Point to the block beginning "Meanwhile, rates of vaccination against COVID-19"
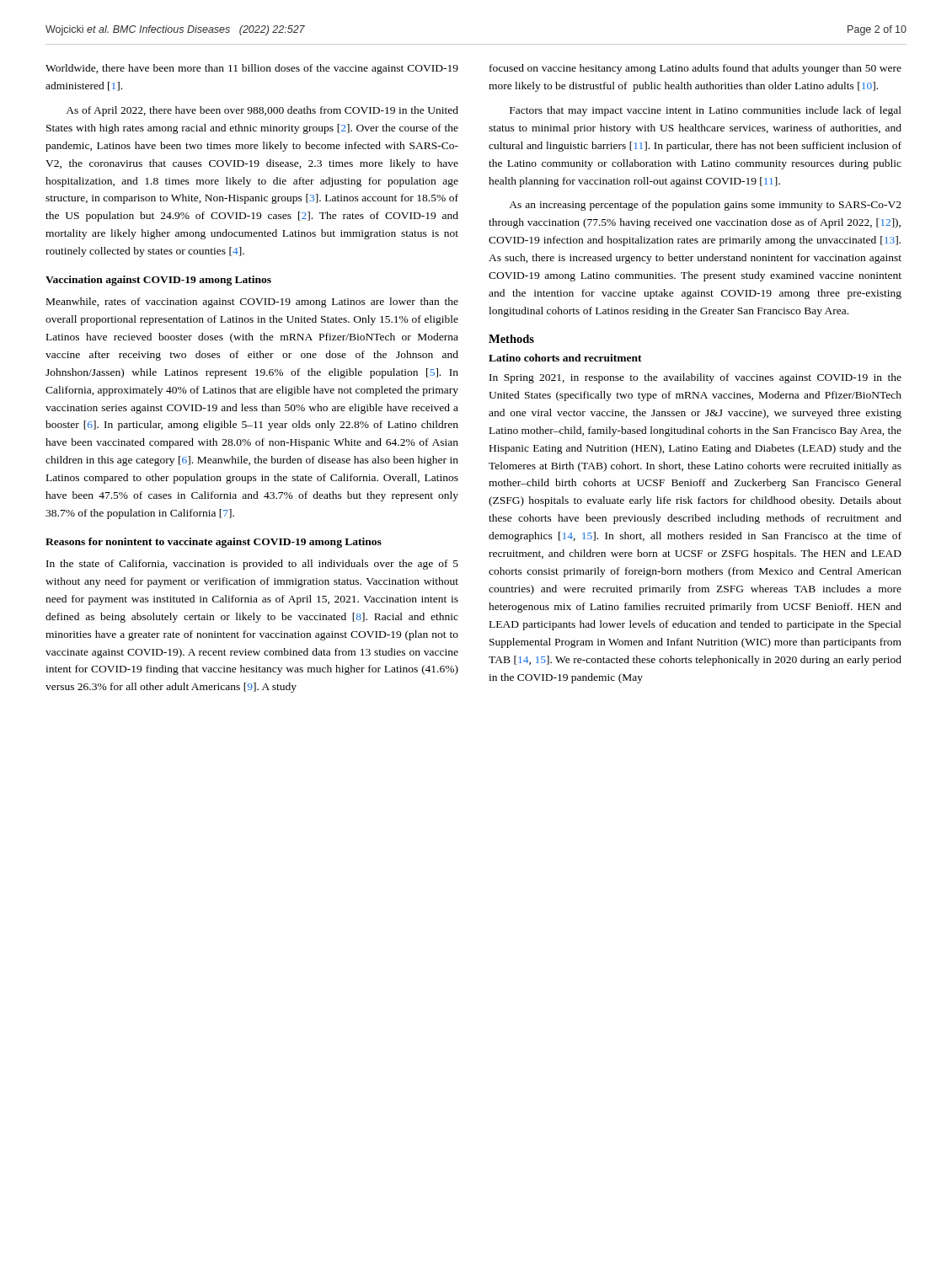The image size is (952, 1264). point(252,408)
